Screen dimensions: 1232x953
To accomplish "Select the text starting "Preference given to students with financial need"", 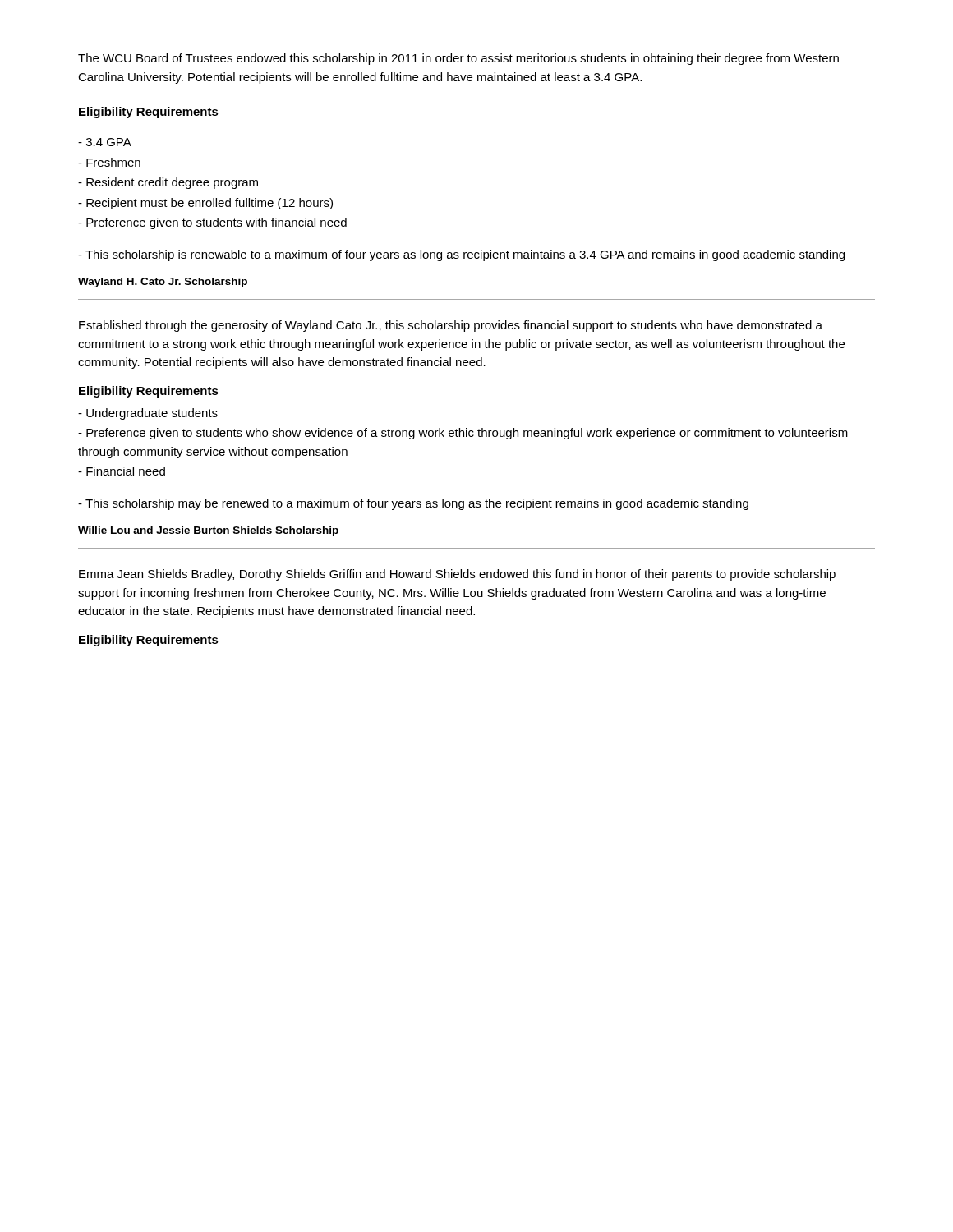I will (213, 222).
